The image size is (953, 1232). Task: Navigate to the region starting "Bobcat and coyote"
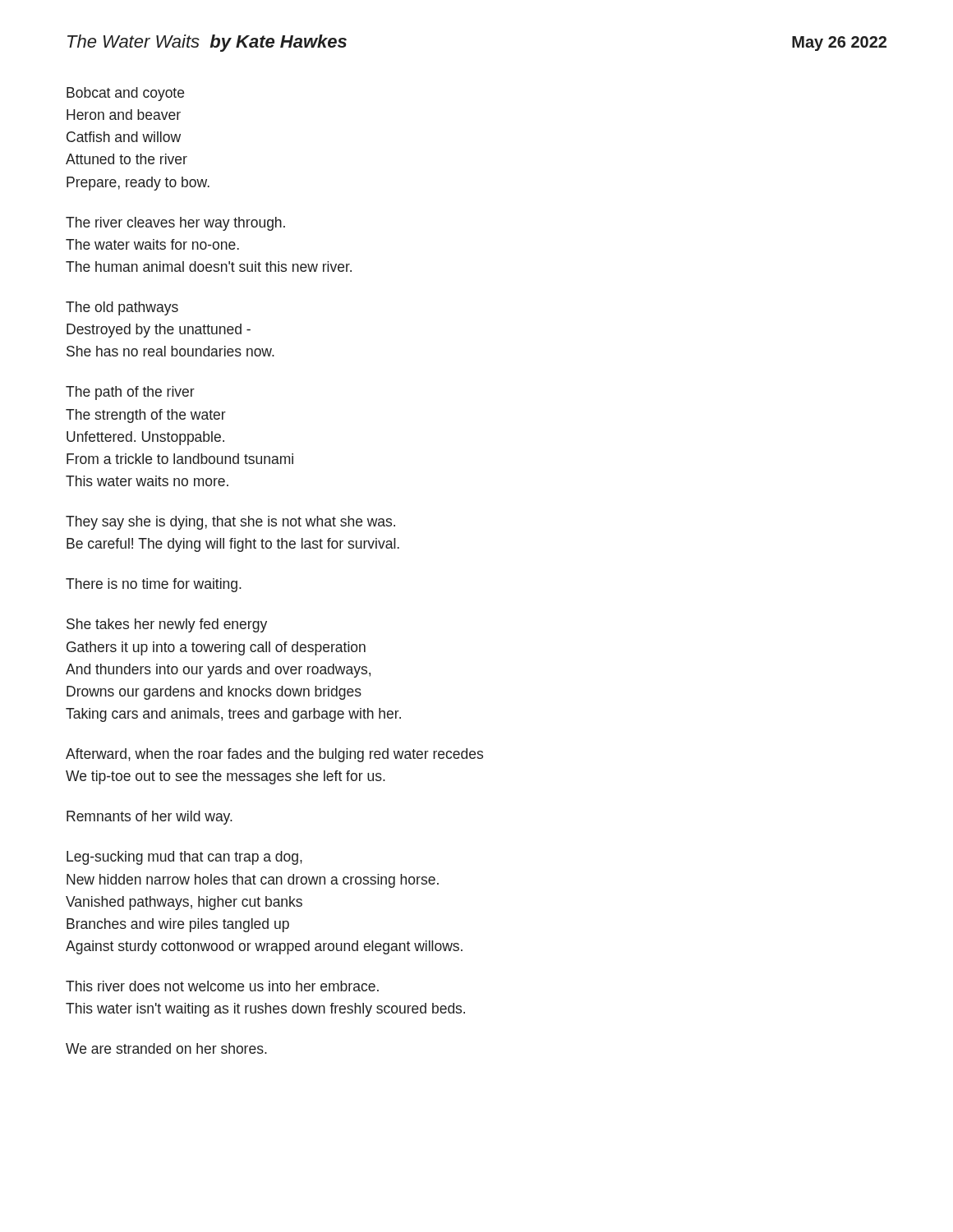[125, 94]
